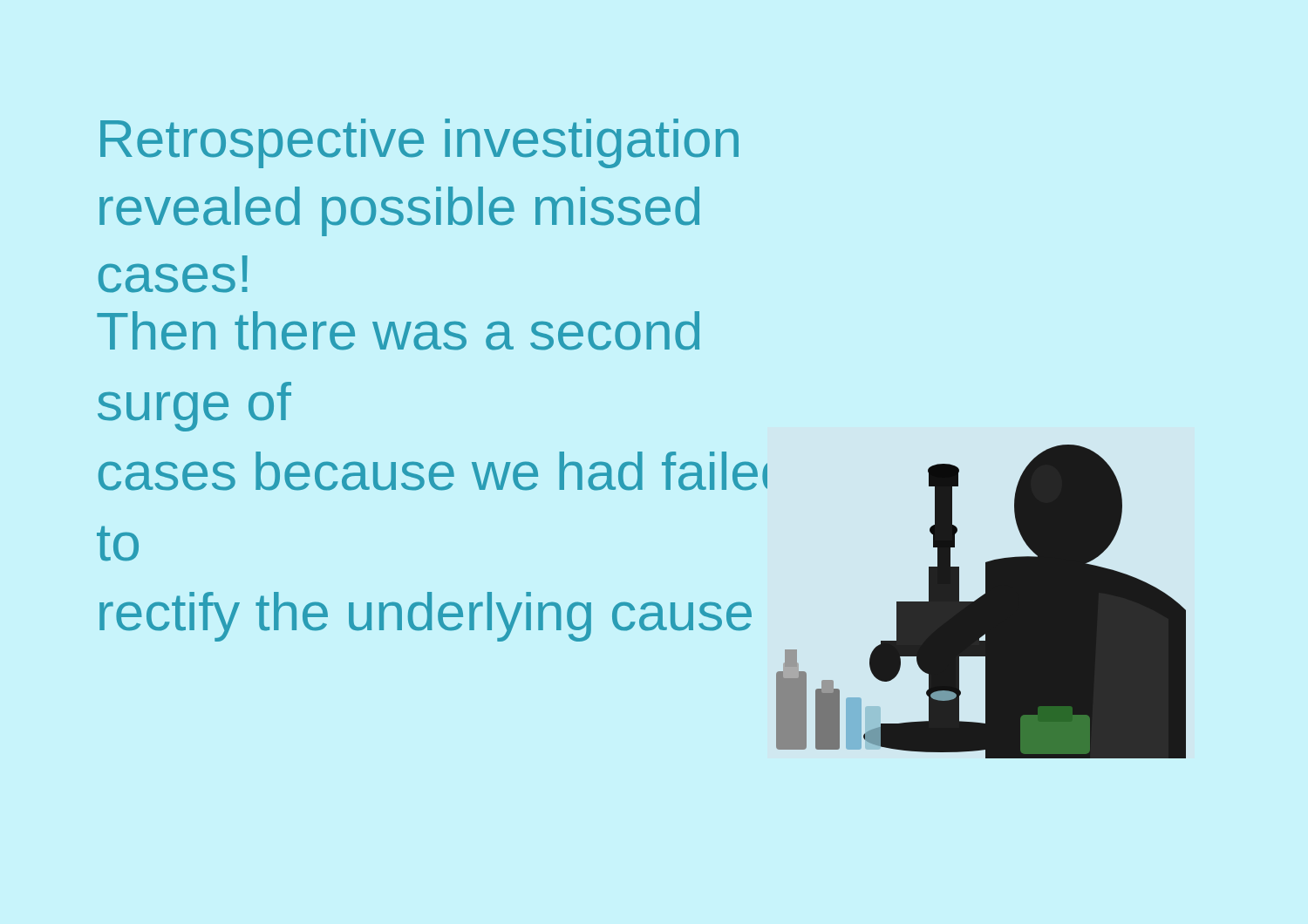
Task: Point to the block starting "Retrospective investigationrevealed possible missed"
Action: pyautogui.click(x=419, y=206)
